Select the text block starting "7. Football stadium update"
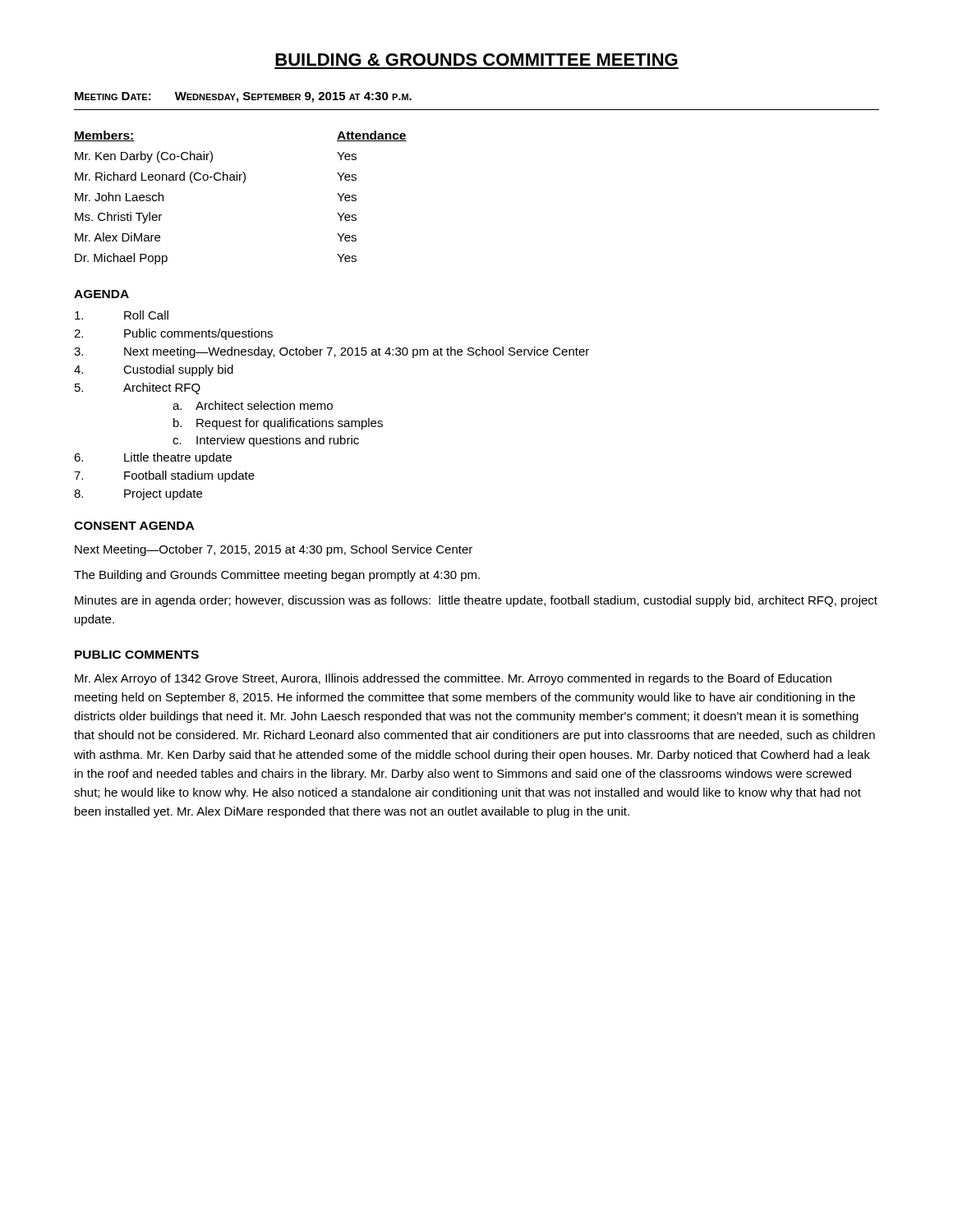 click(164, 475)
